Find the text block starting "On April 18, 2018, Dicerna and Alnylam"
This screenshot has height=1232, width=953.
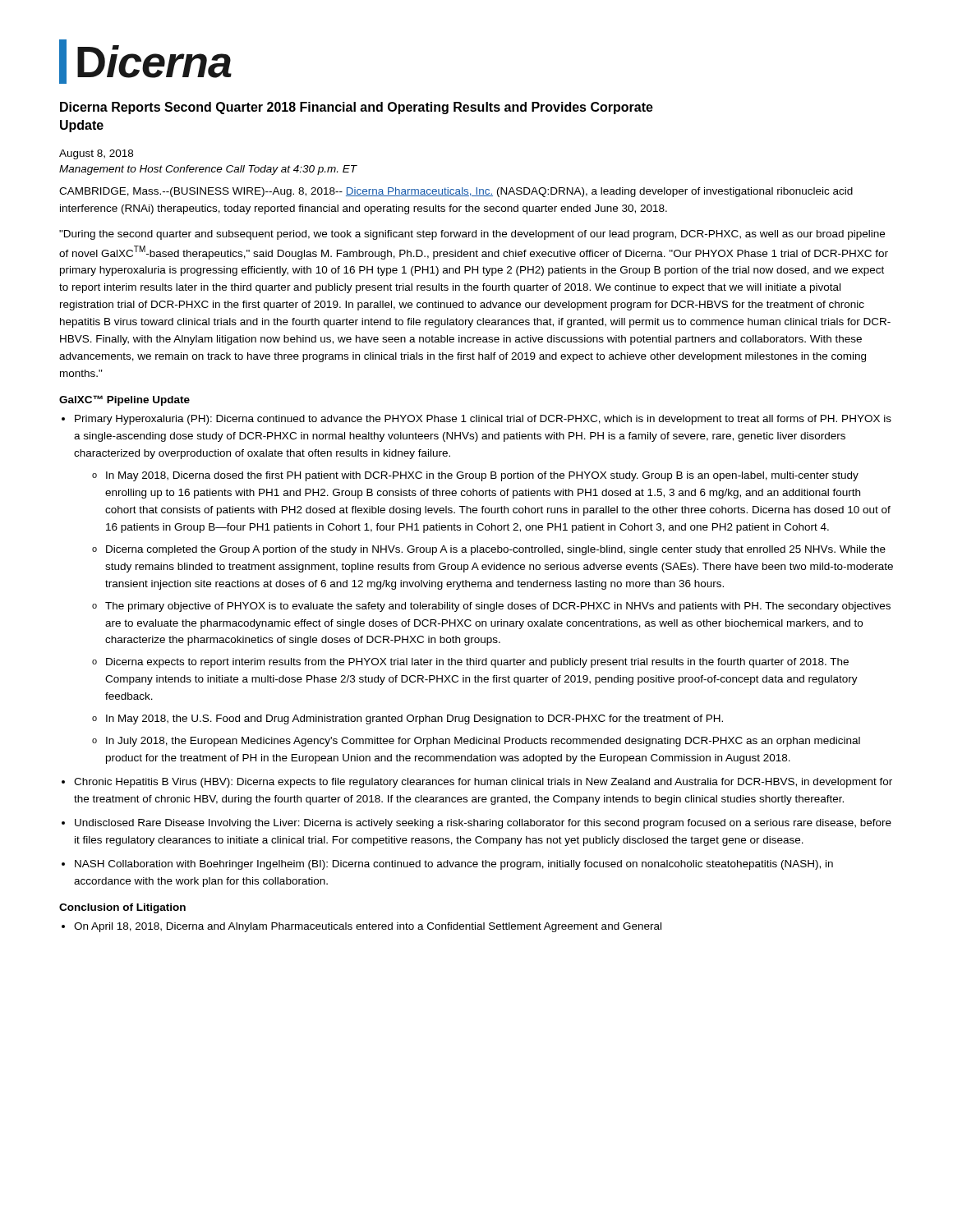tap(368, 926)
